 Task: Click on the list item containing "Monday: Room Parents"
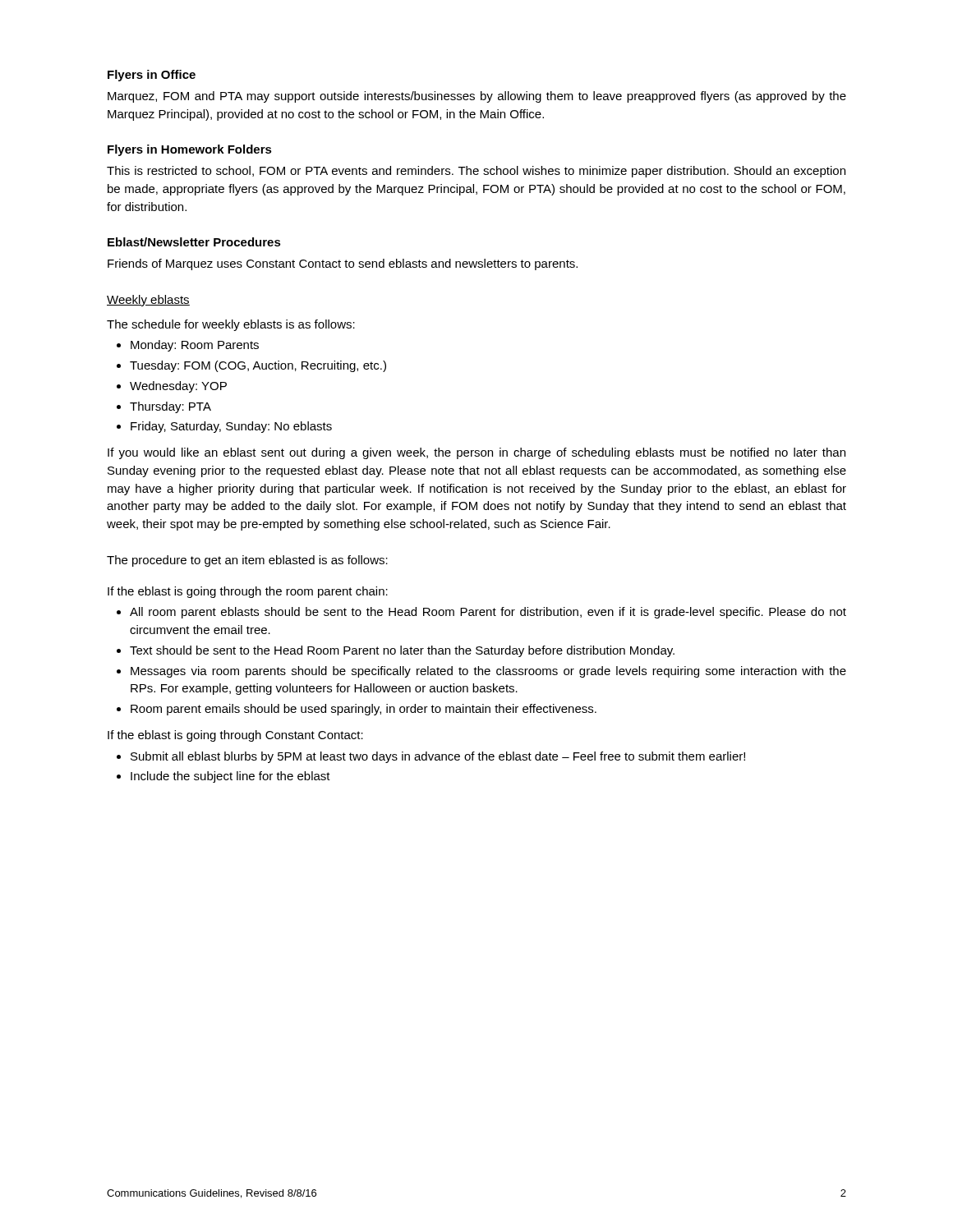pyautogui.click(x=195, y=345)
